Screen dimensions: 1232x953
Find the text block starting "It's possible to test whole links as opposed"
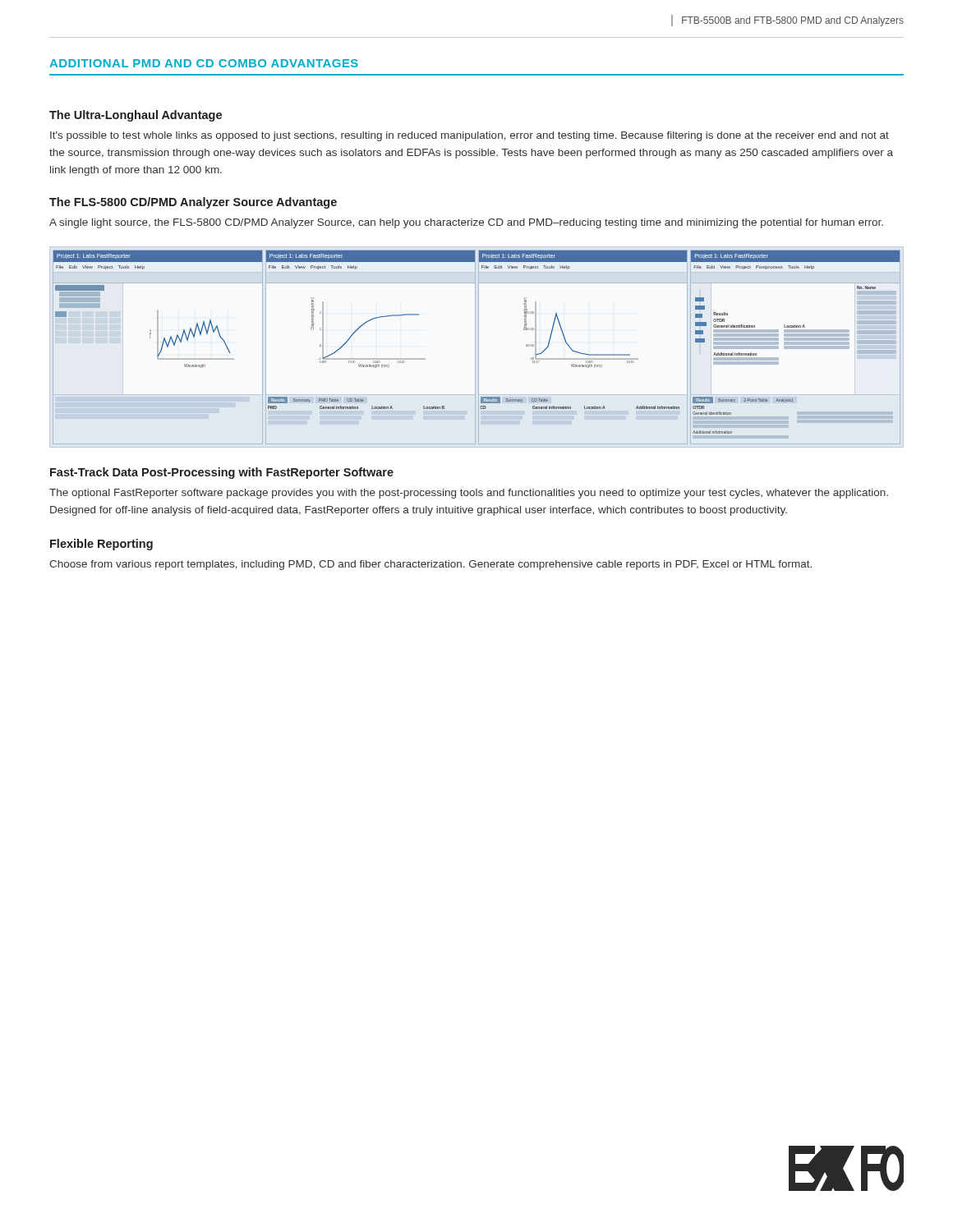click(x=471, y=152)
